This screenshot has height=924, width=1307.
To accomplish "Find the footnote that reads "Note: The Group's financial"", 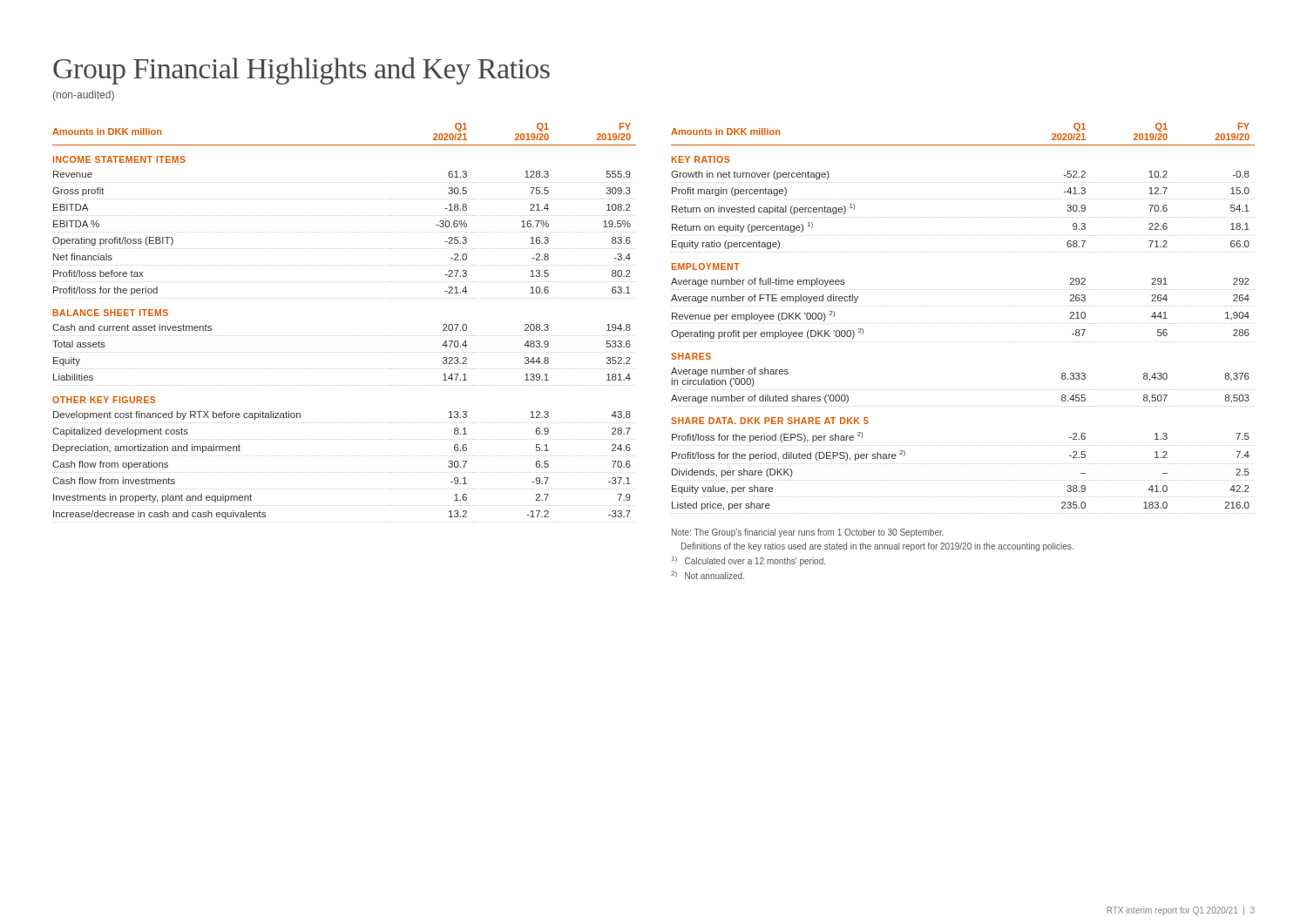I will point(963,555).
